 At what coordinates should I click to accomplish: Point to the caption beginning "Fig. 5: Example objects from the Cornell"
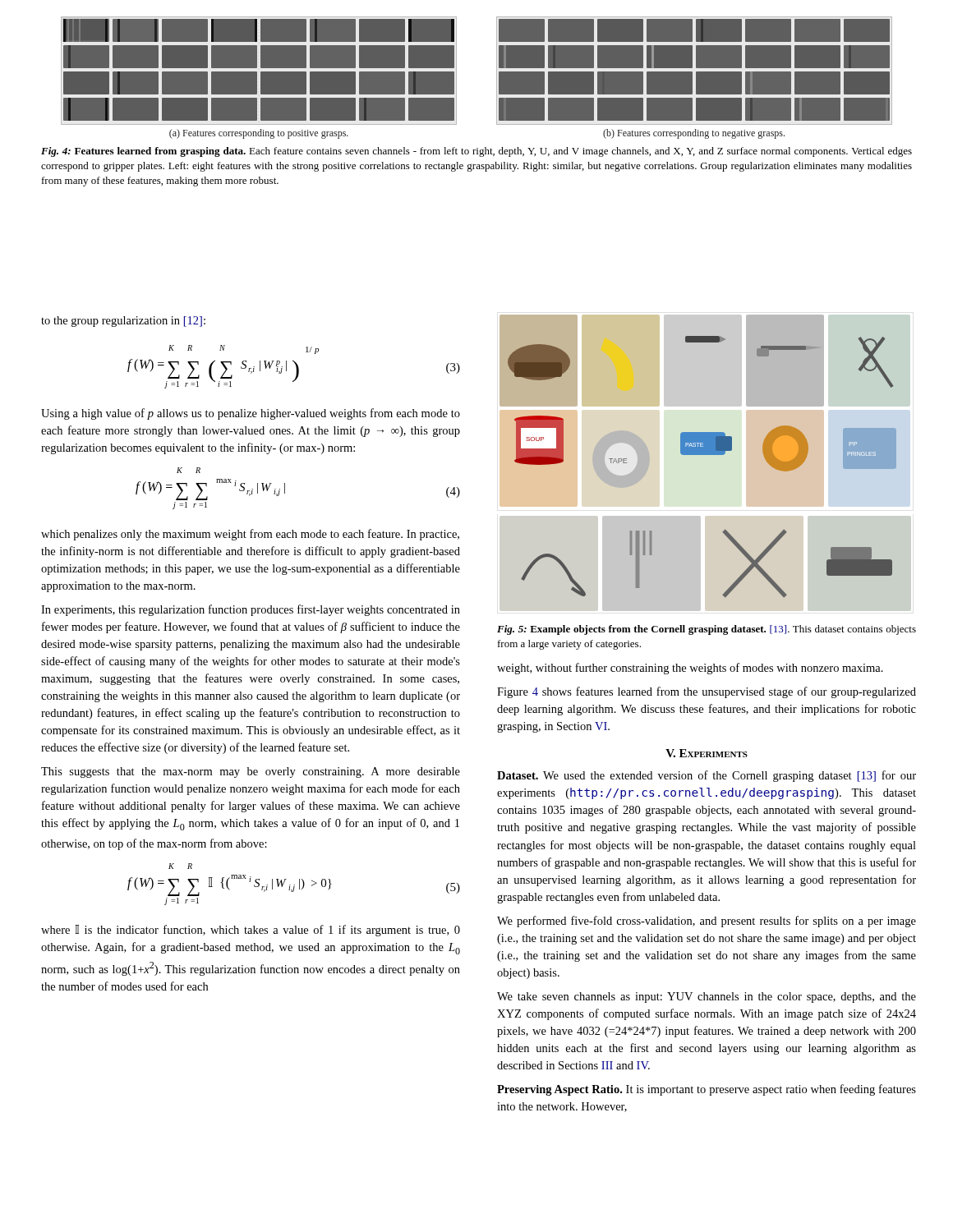click(x=707, y=636)
